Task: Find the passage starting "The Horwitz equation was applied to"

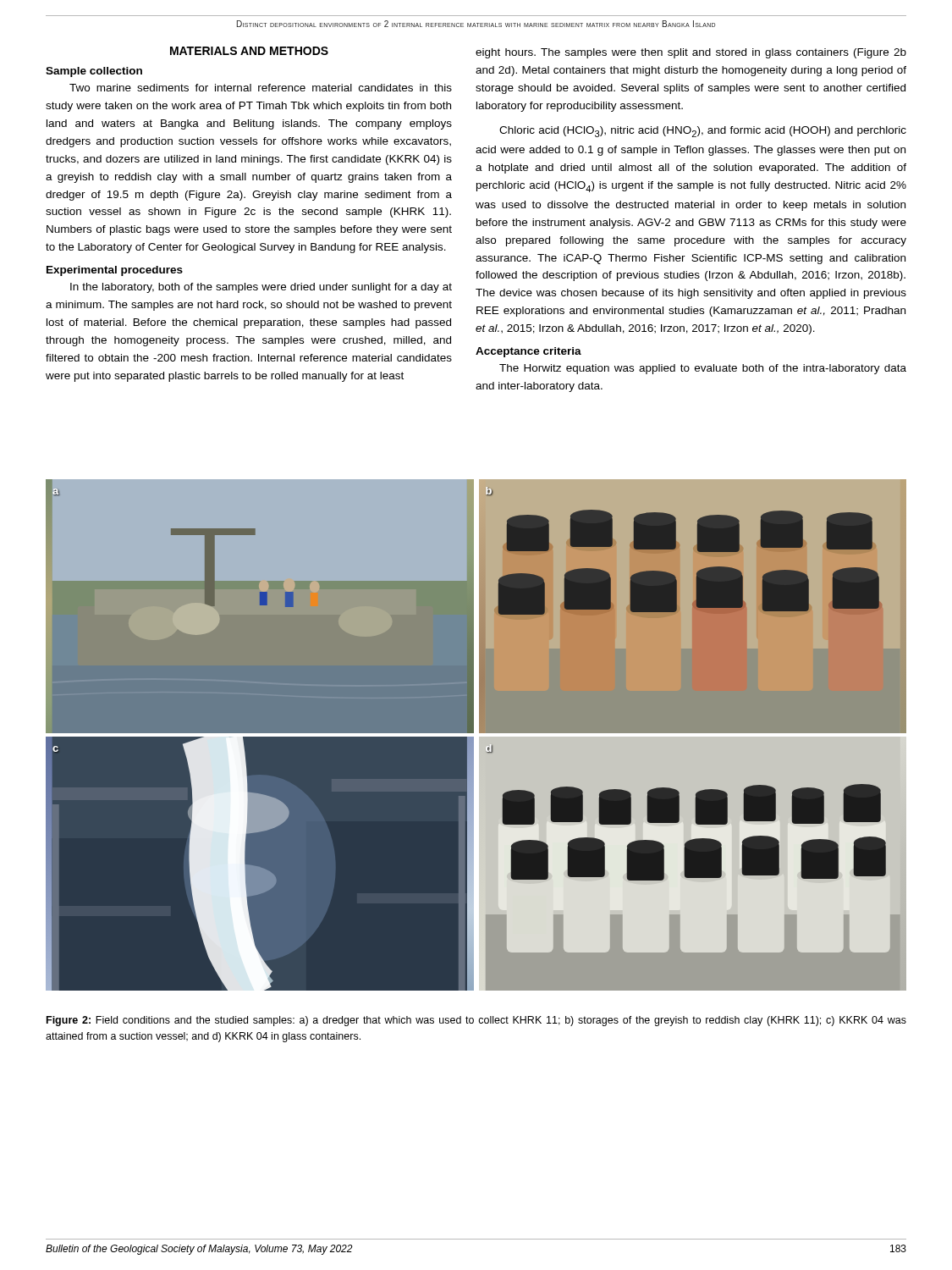Action: 691,378
